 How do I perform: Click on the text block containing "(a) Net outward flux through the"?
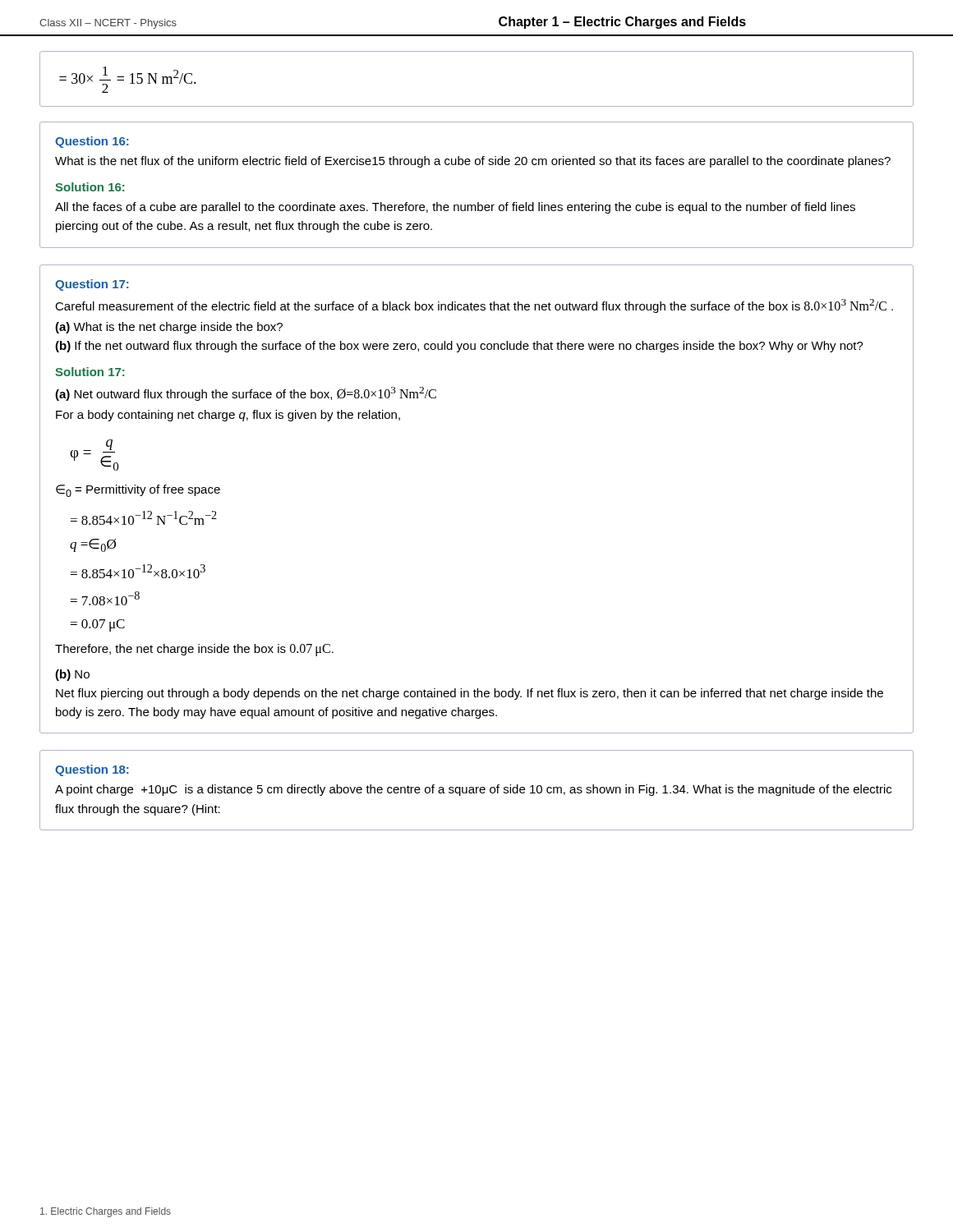246,403
